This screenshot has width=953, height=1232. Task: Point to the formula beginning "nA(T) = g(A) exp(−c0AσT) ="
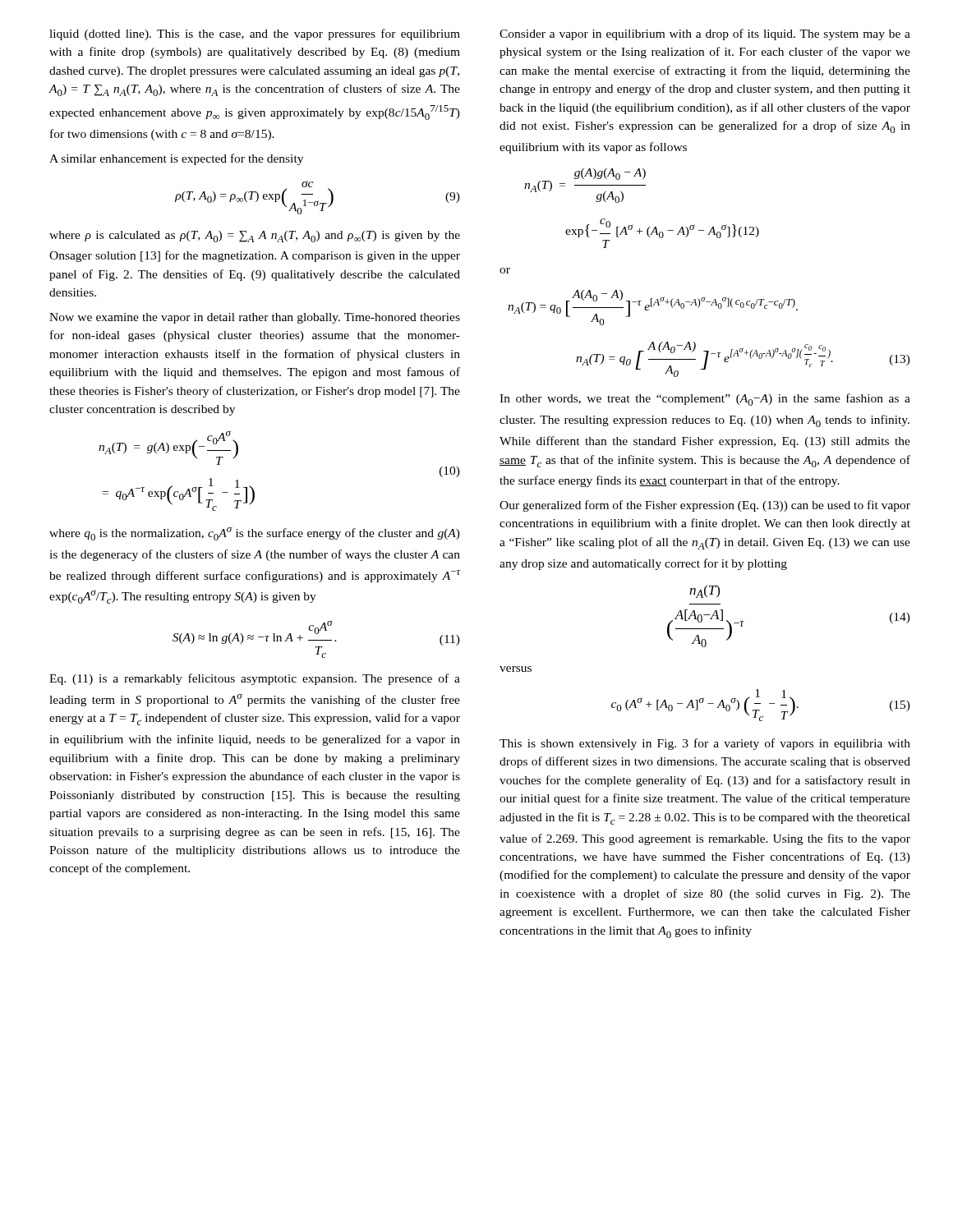tap(255, 470)
